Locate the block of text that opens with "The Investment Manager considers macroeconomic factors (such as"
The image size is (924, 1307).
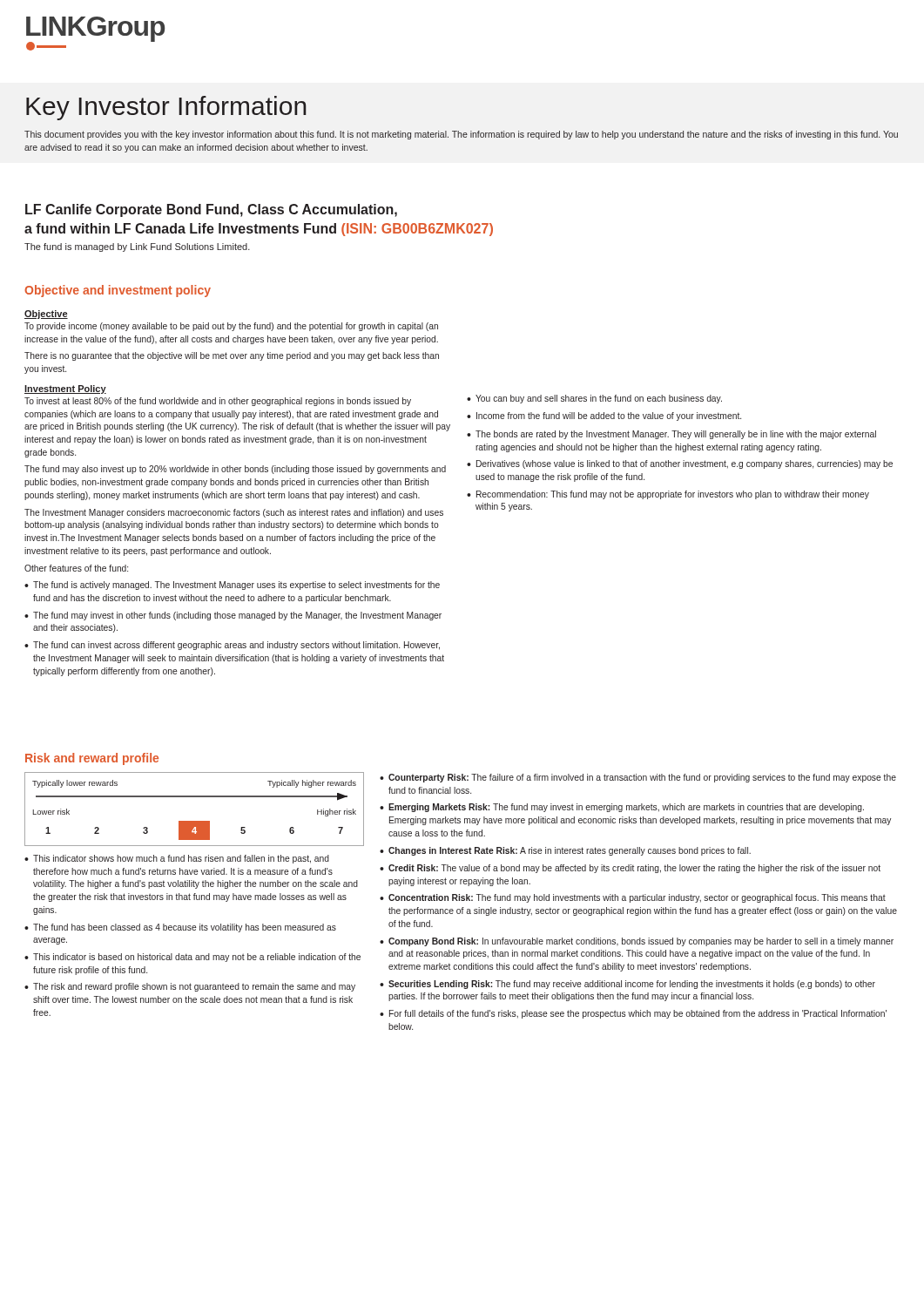click(x=234, y=532)
